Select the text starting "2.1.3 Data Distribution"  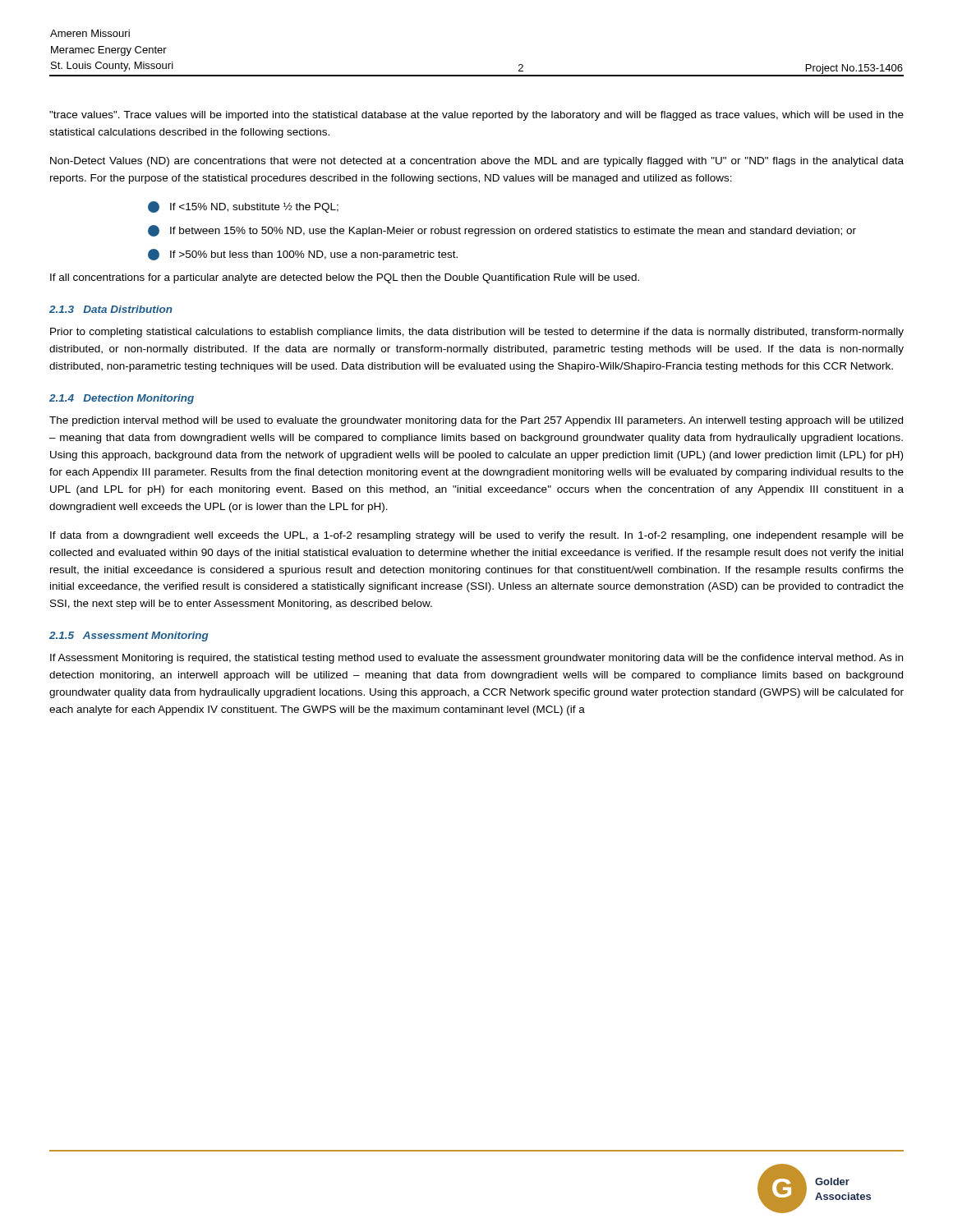(111, 309)
